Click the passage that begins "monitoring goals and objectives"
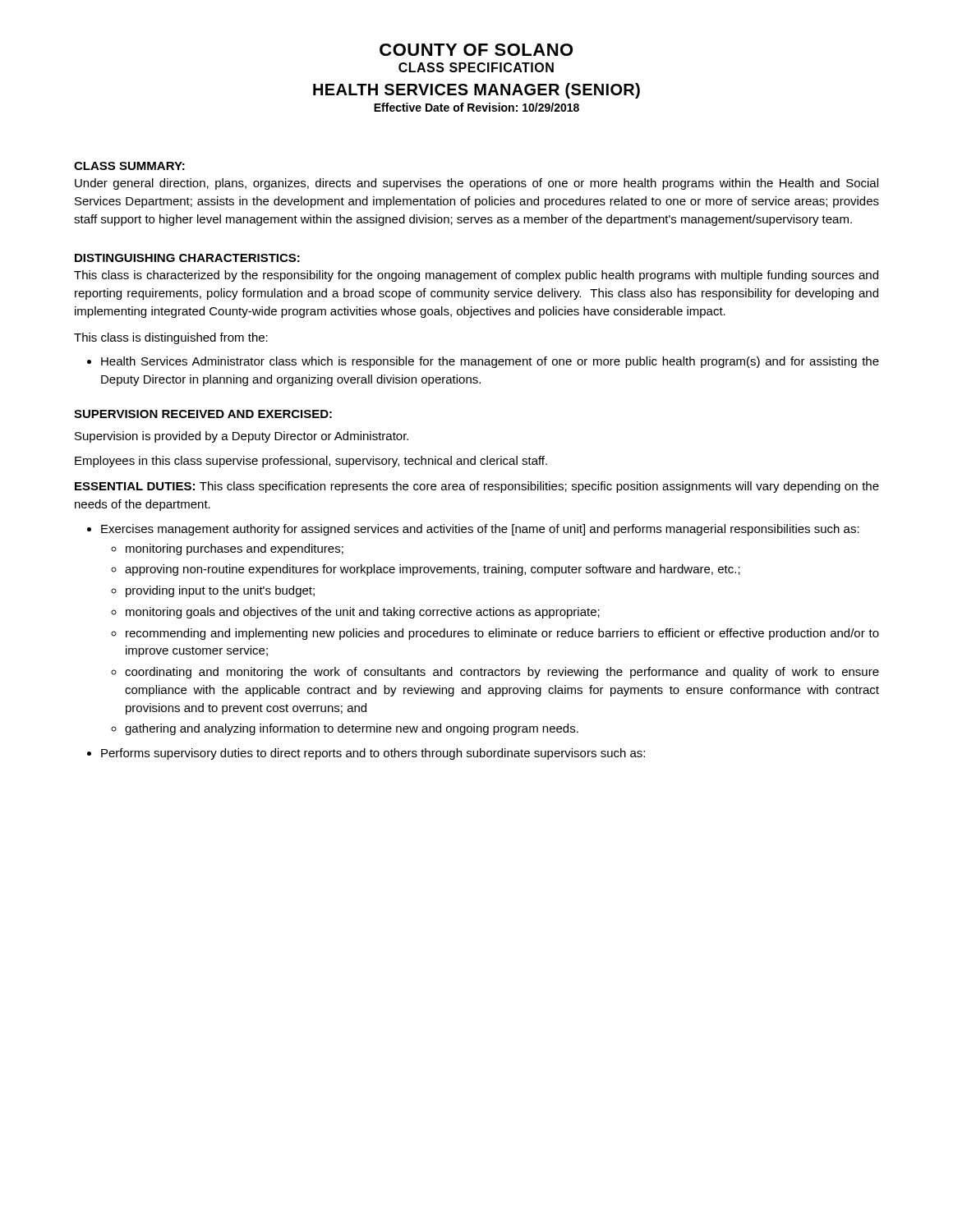 coord(363,611)
